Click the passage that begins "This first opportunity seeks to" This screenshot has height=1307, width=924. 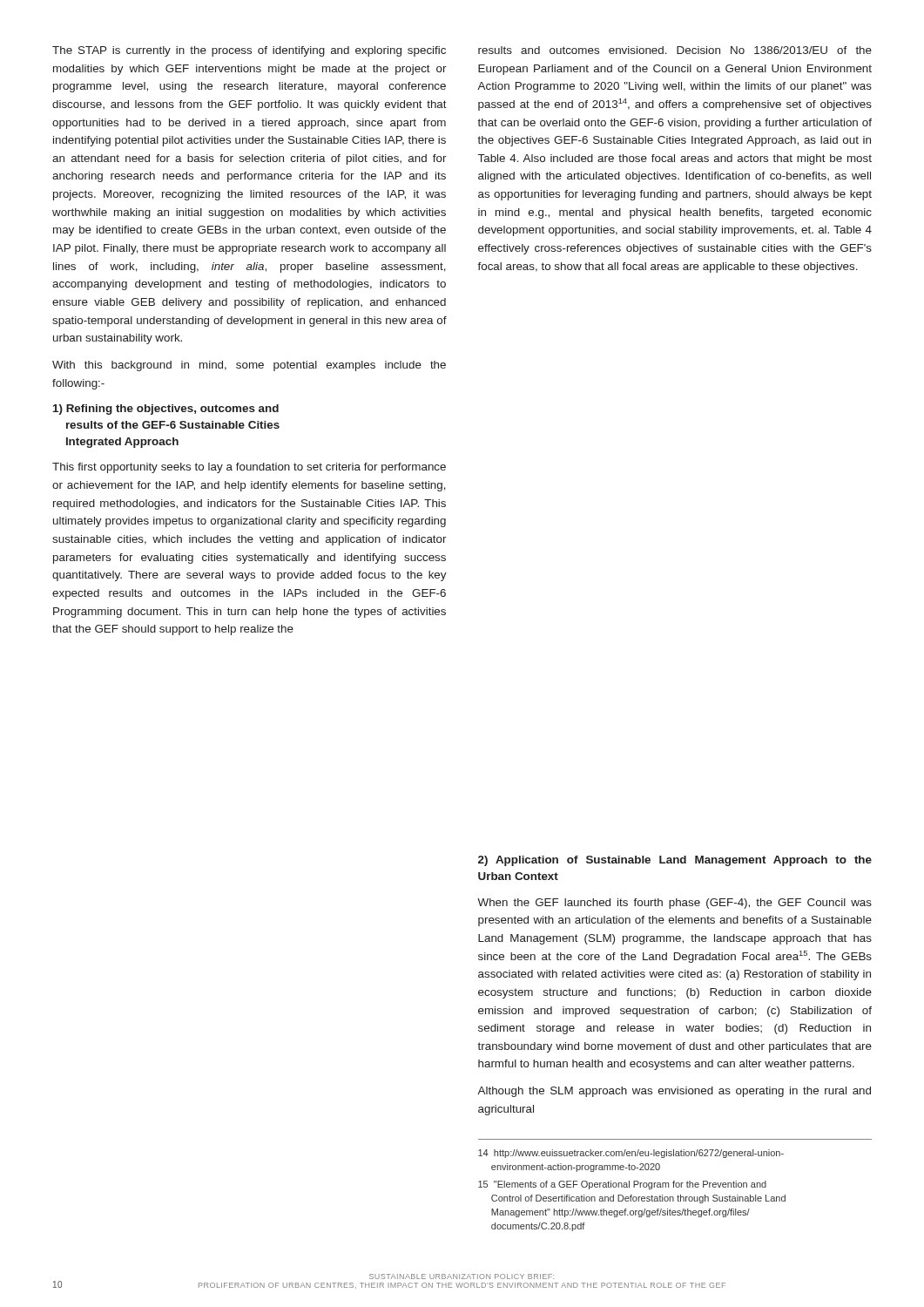(x=249, y=549)
